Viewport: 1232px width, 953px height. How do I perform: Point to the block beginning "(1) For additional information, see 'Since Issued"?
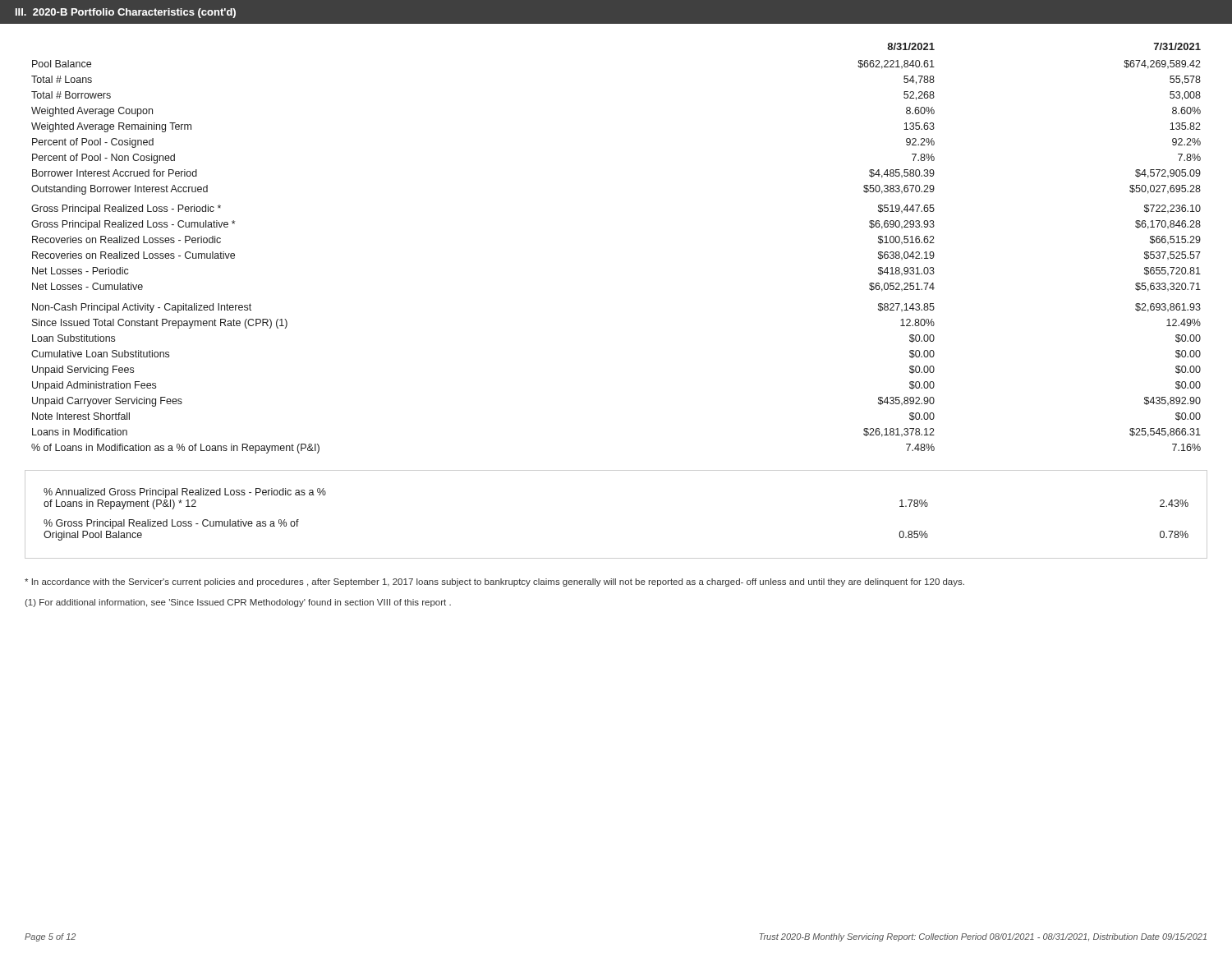pyautogui.click(x=238, y=602)
